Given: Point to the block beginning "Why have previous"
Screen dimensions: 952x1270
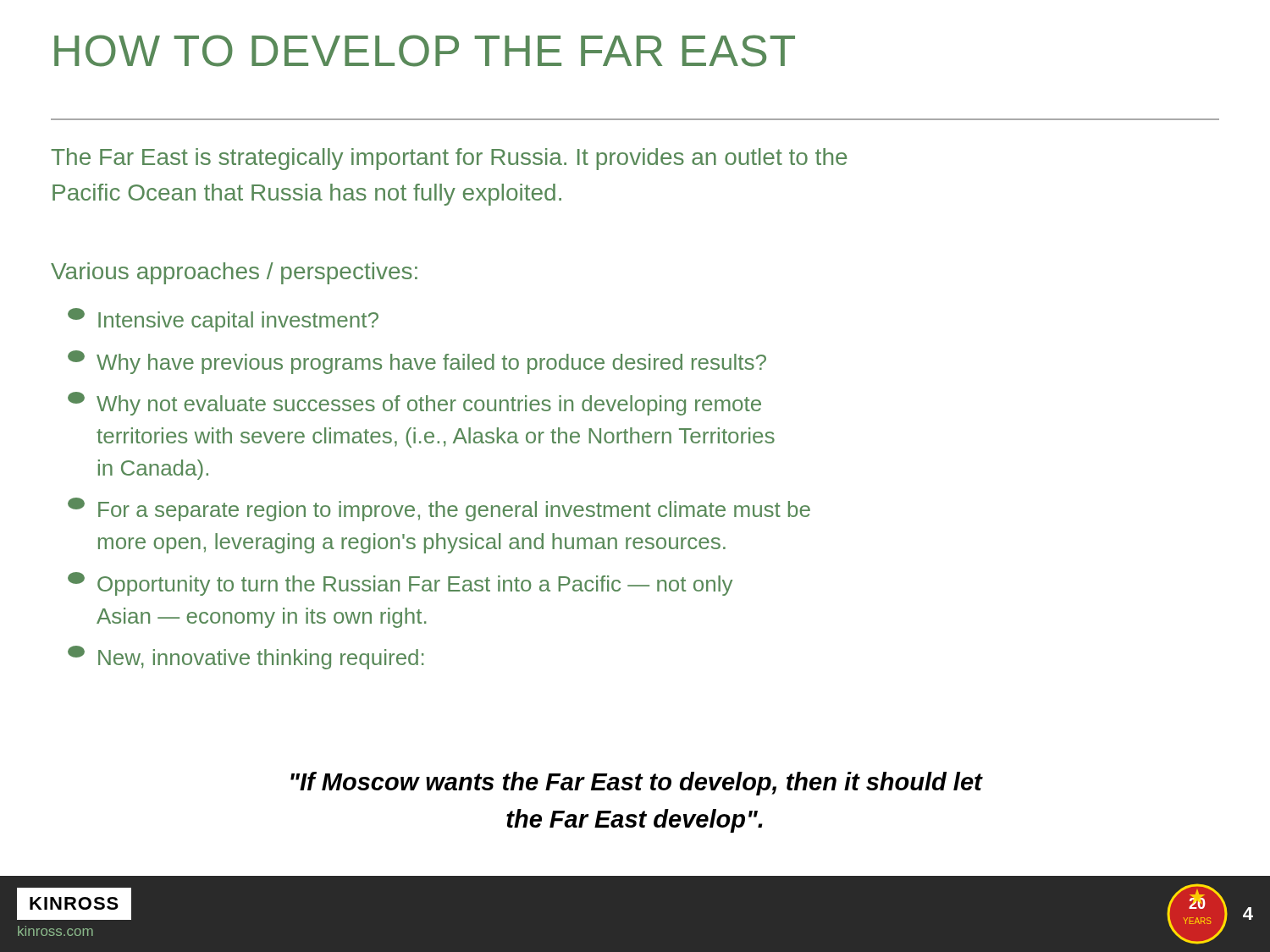Looking at the screenshot, I should pyautogui.click(x=643, y=363).
